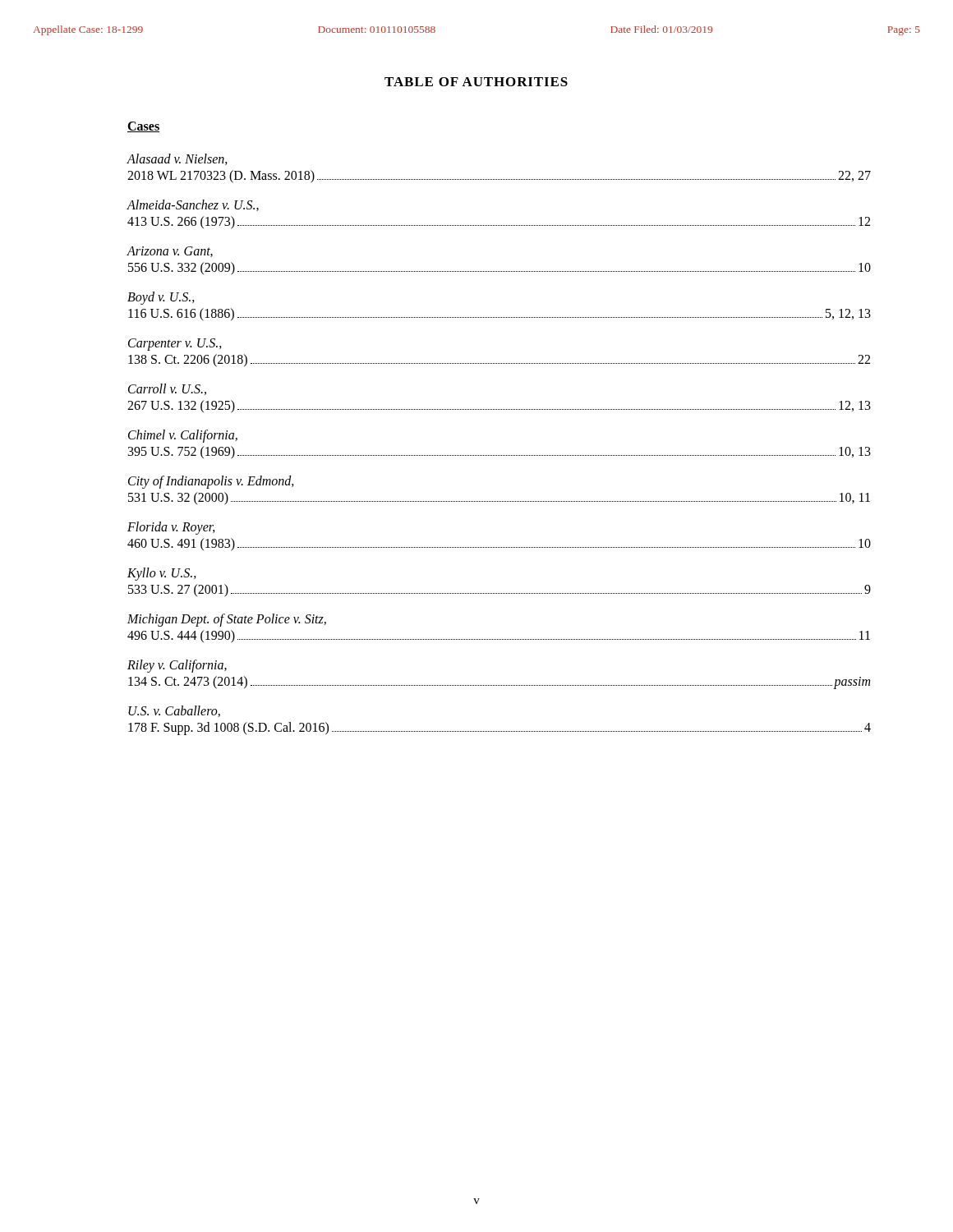
Task: Locate the passage starting "TABLE OF AUTHORITIES"
Action: click(x=476, y=82)
